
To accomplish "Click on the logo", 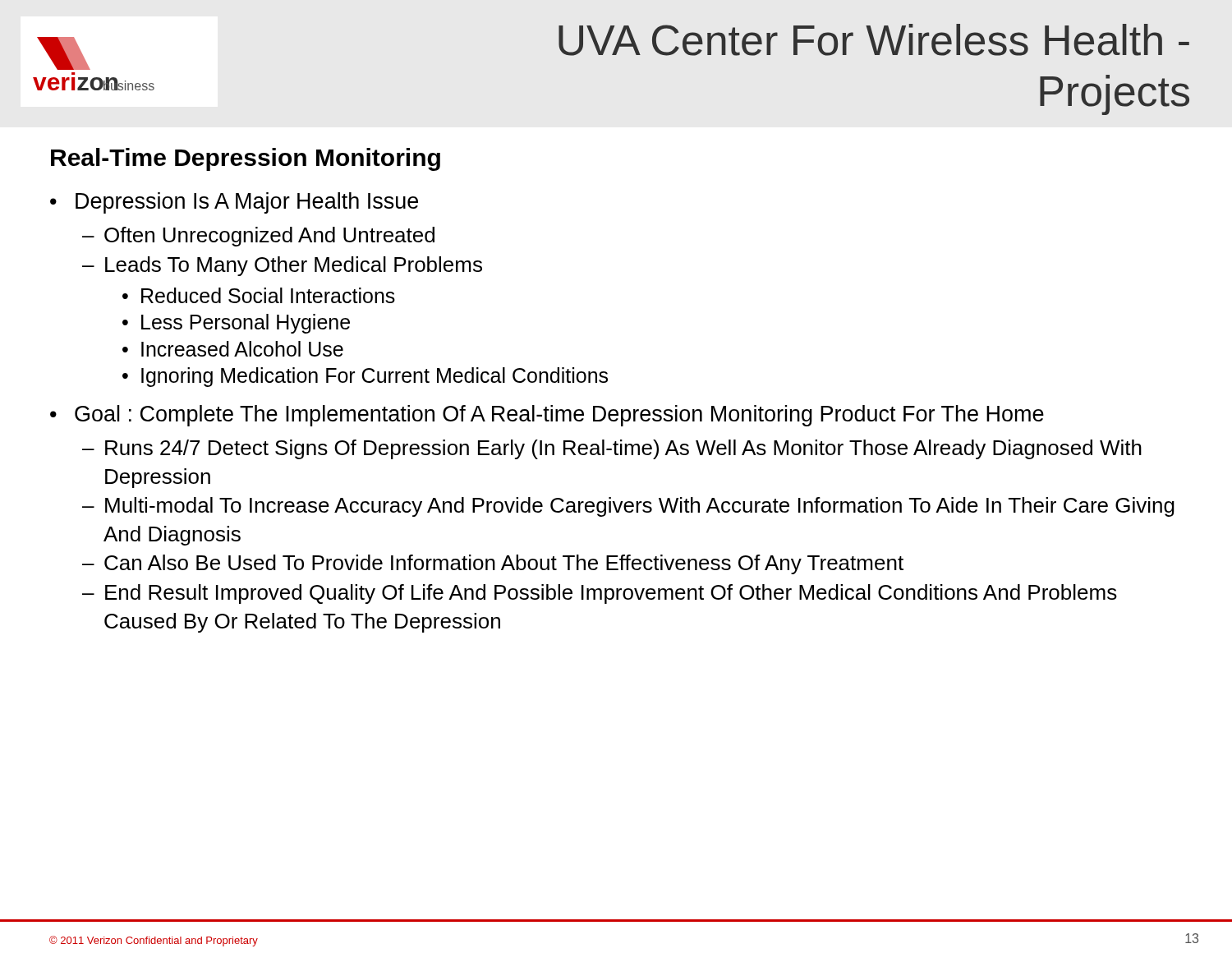I will point(119,62).
